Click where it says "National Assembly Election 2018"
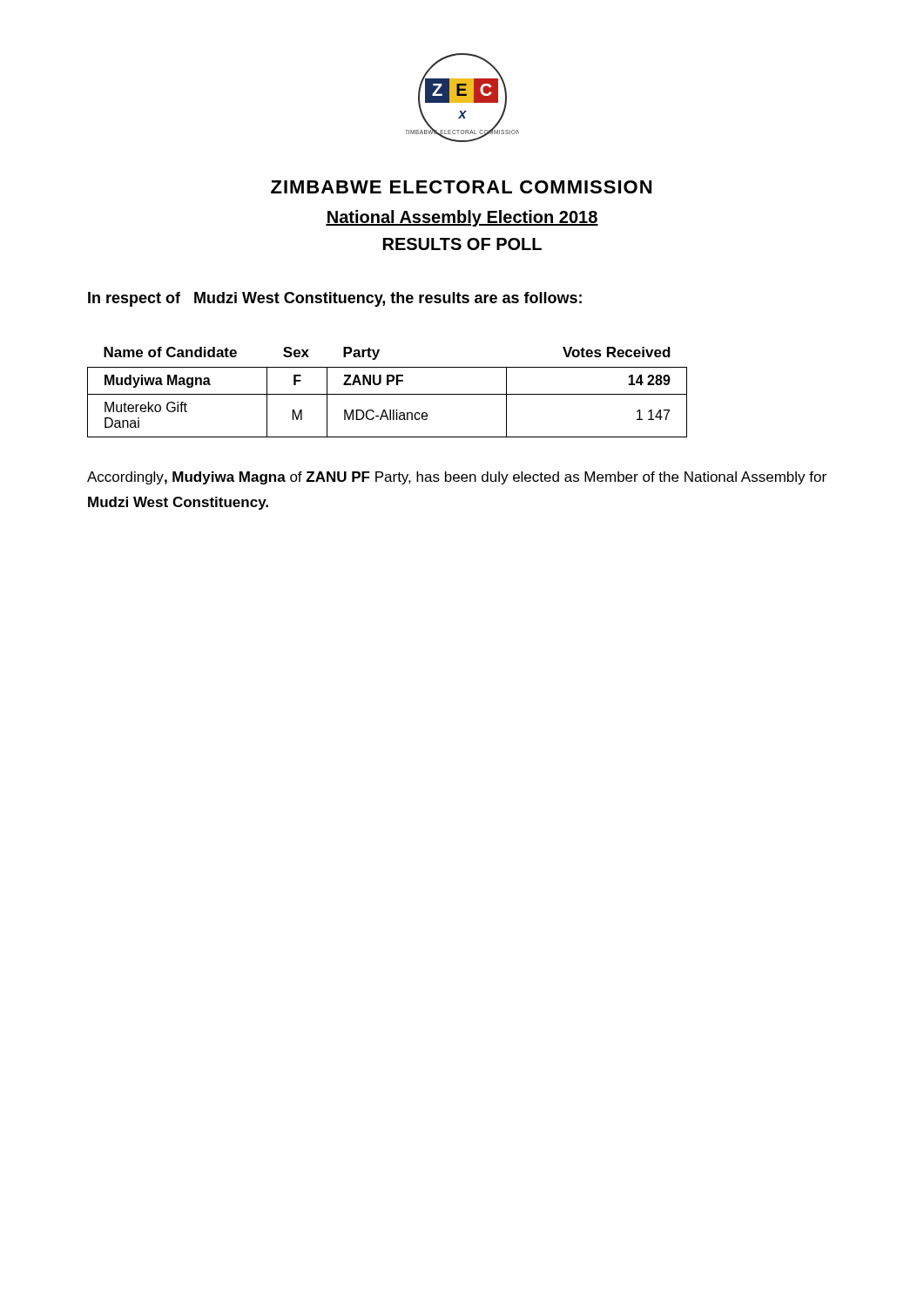Image resolution: width=924 pixels, height=1307 pixels. coord(462,217)
